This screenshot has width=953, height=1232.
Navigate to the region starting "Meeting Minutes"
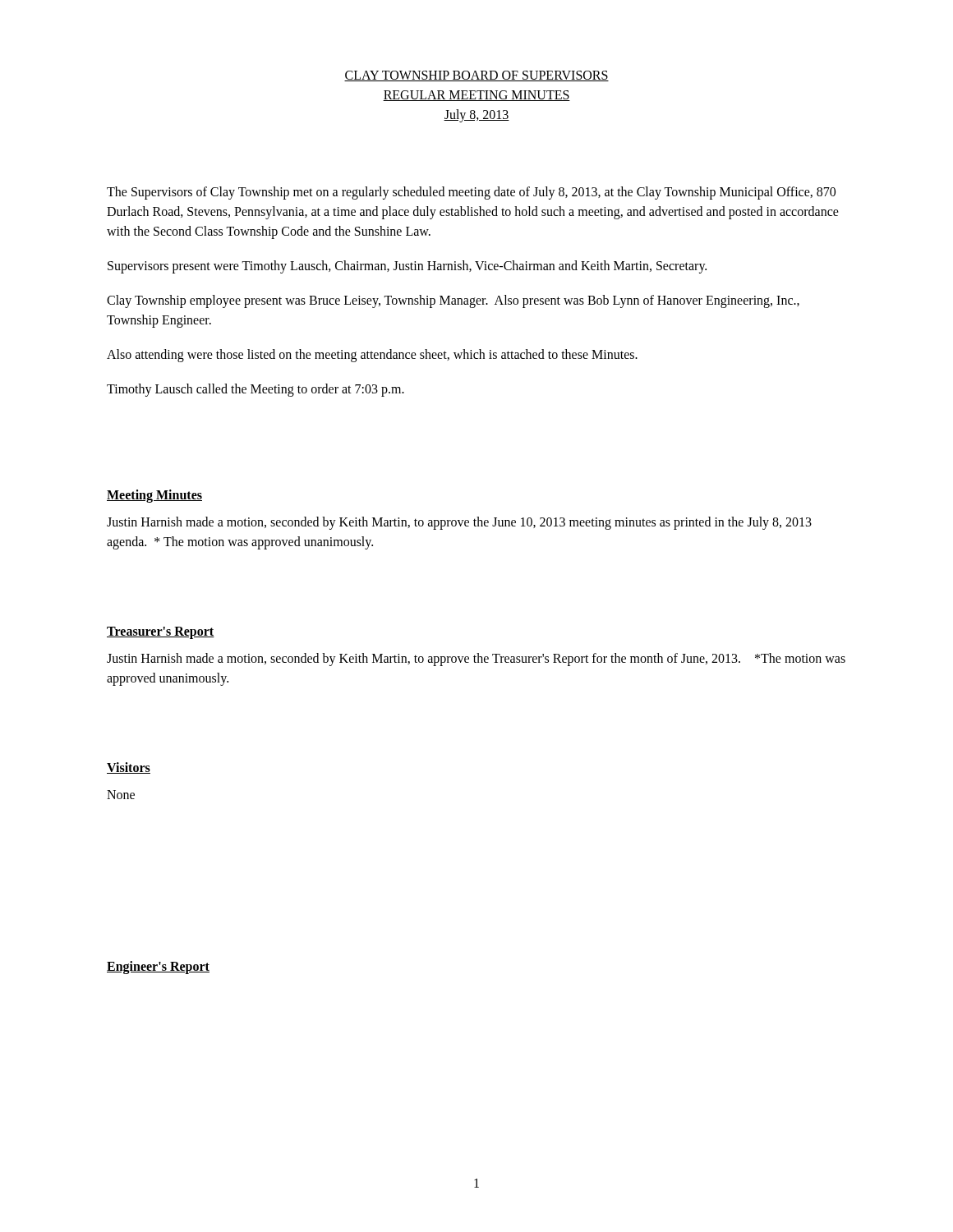154,495
